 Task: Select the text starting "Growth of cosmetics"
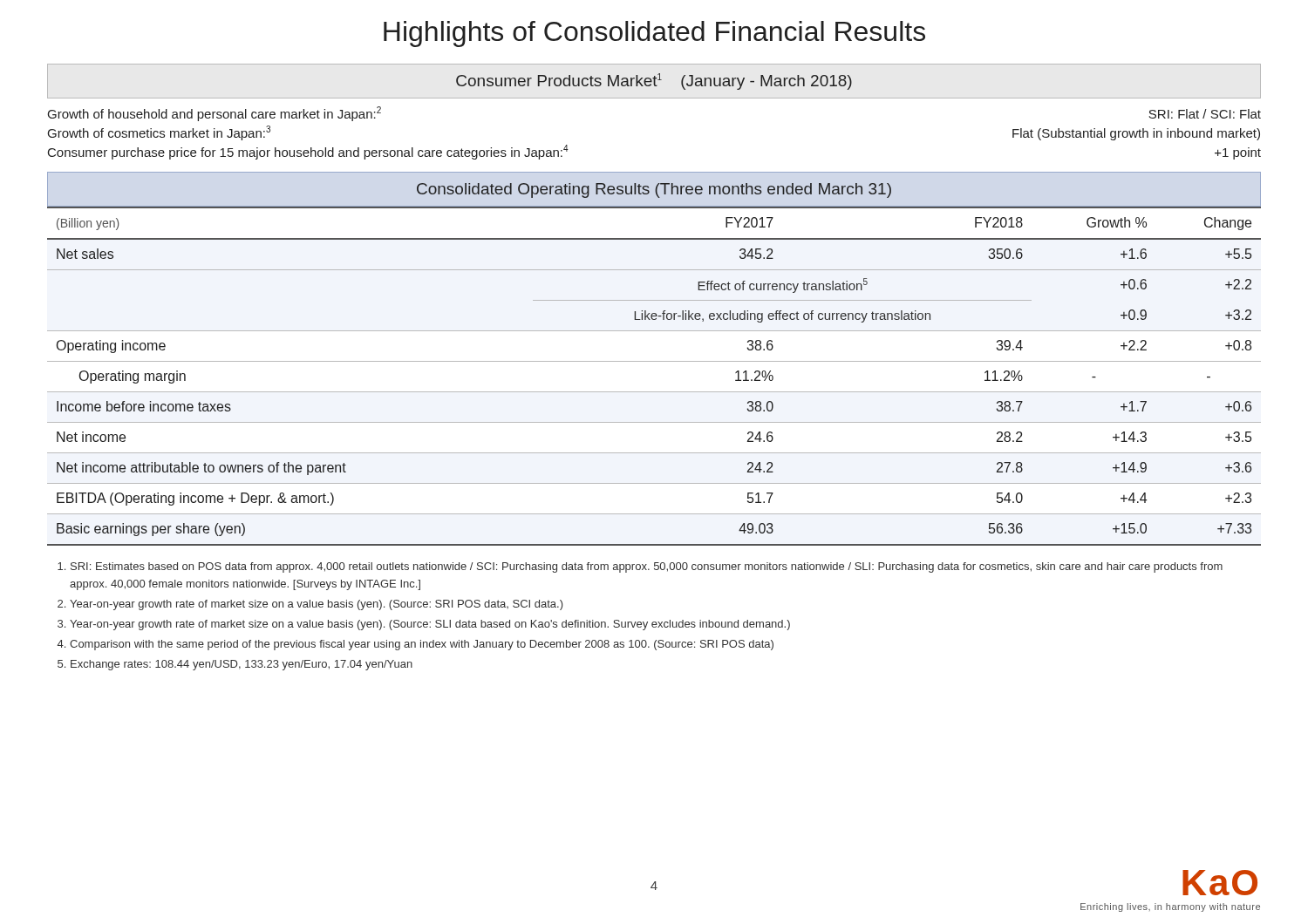(162, 134)
